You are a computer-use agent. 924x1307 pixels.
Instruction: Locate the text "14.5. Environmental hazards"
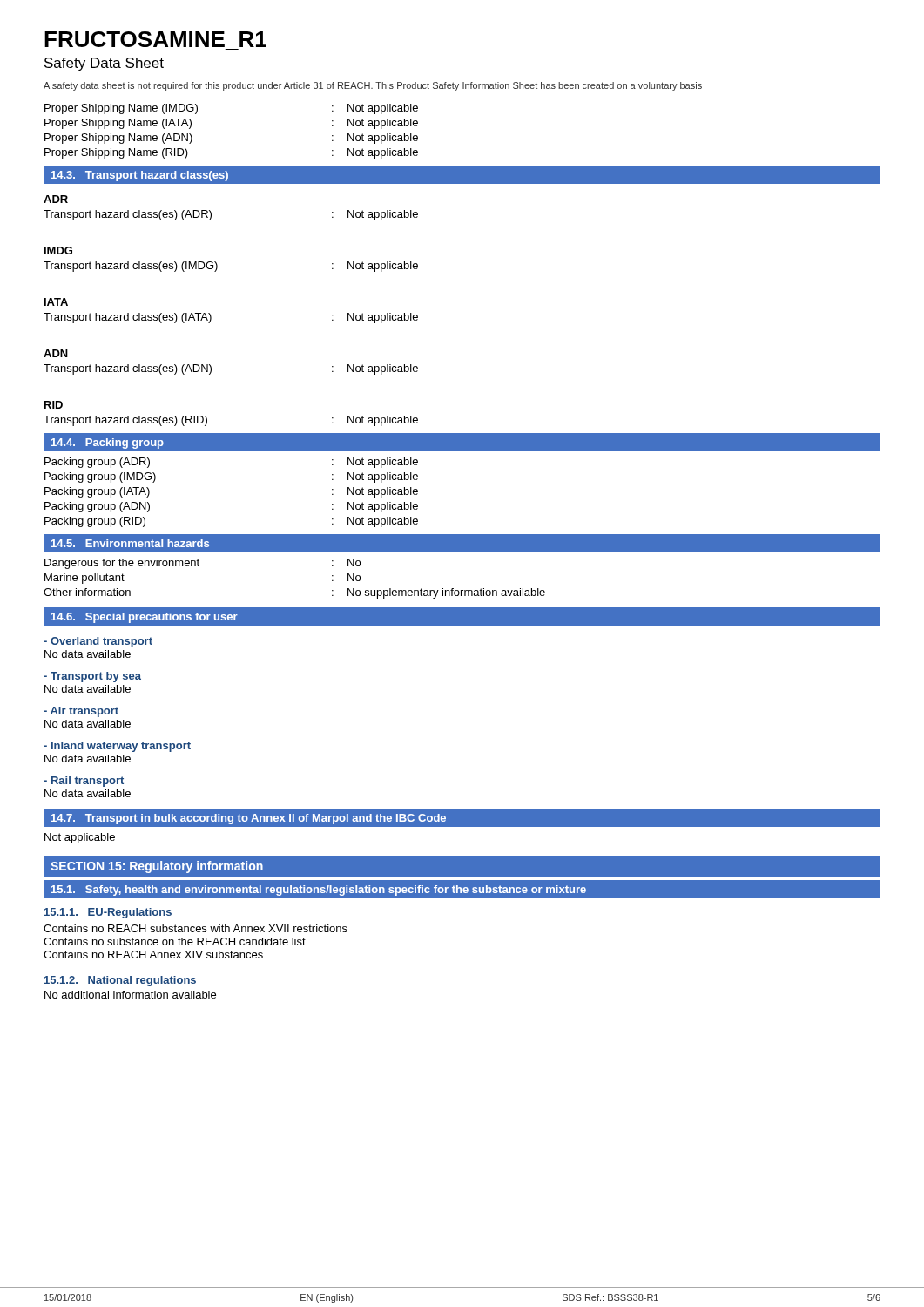pyautogui.click(x=130, y=544)
